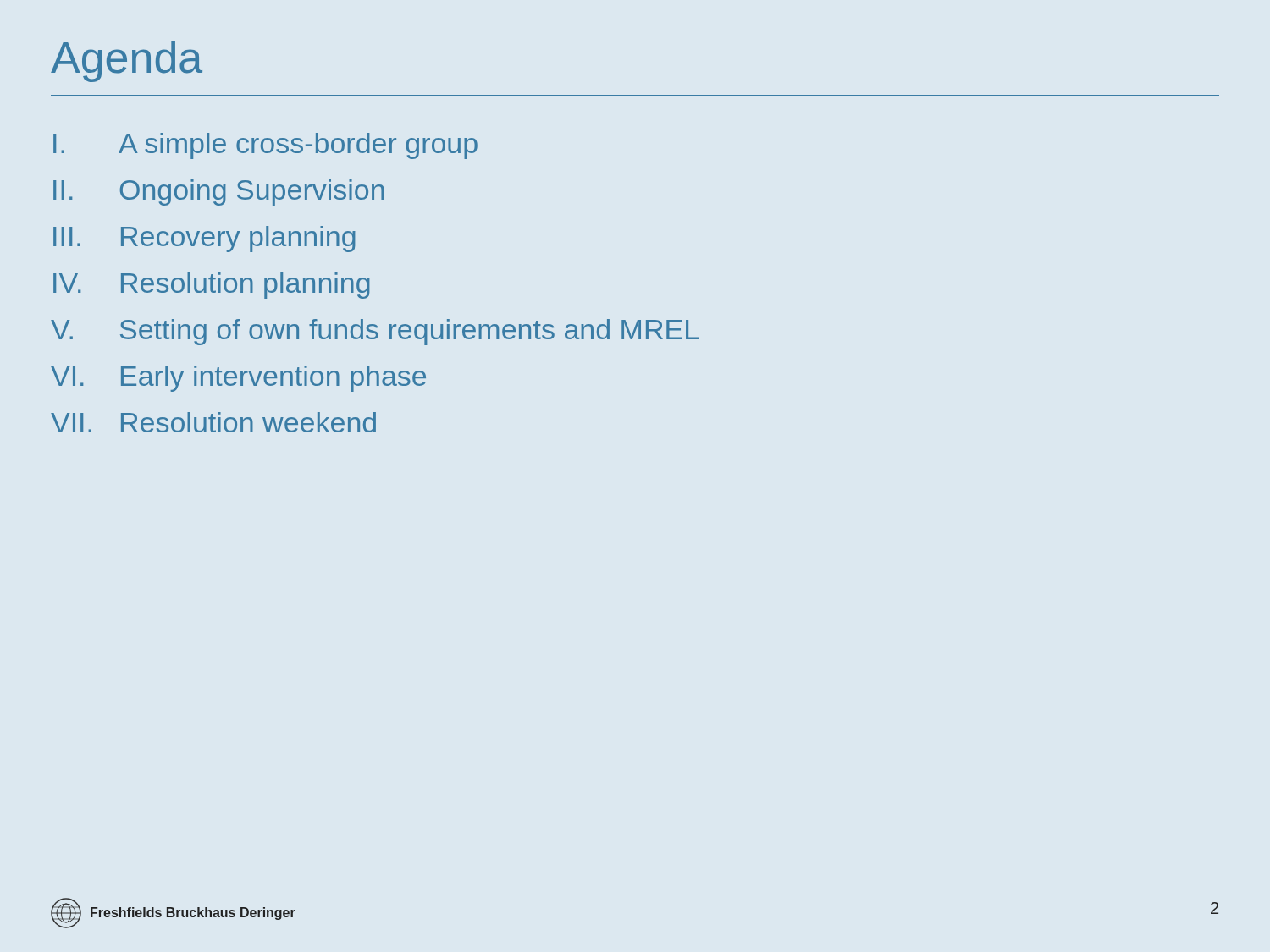Click on the list item containing "IV. Resolution planning"

click(211, 283)
